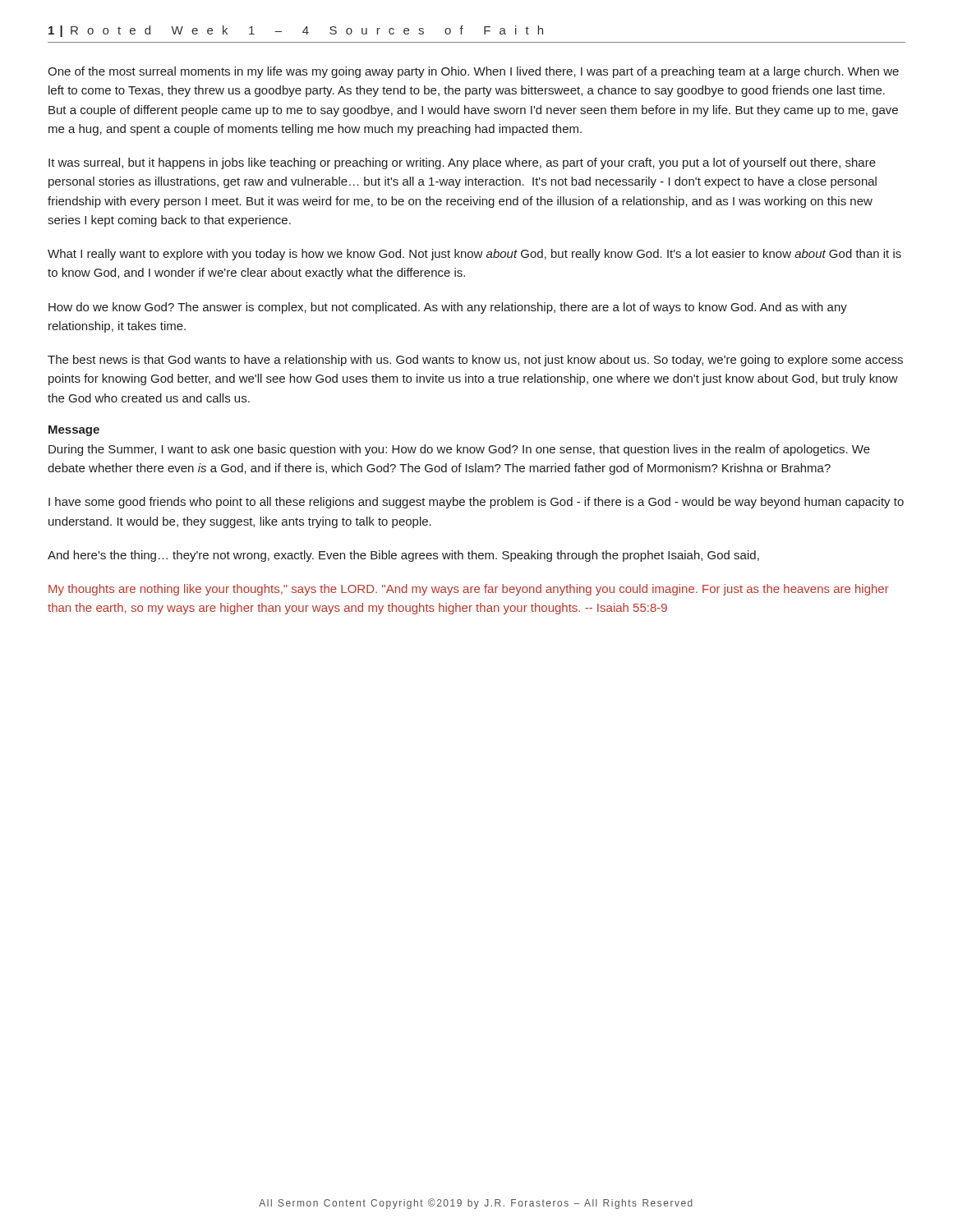Point to the region starting "And here's the"

(404, 555)
